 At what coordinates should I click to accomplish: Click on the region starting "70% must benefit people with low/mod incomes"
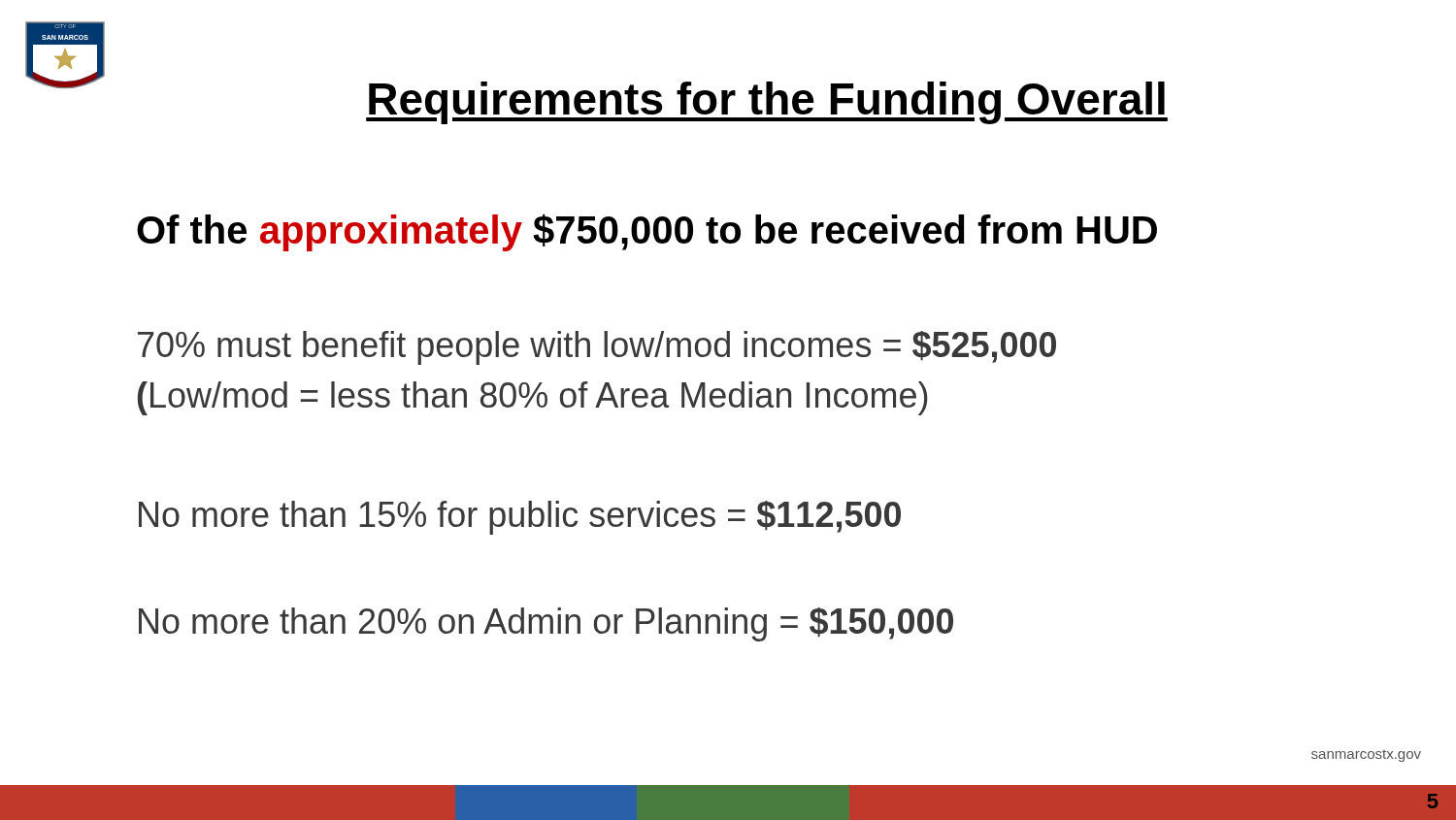pos(767,371)
